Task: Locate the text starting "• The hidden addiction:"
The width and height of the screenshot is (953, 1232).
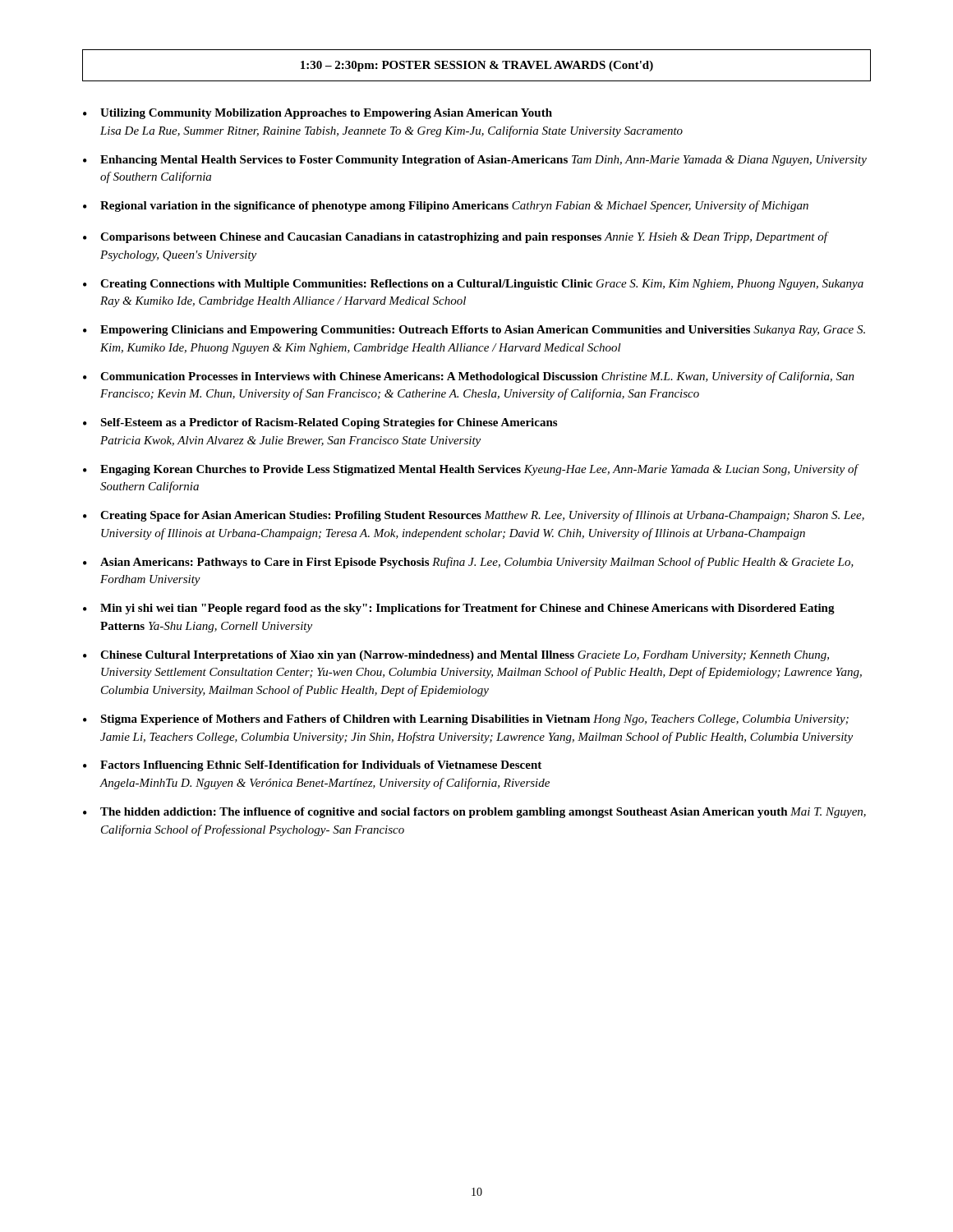Action: click(x=476, y=821)
